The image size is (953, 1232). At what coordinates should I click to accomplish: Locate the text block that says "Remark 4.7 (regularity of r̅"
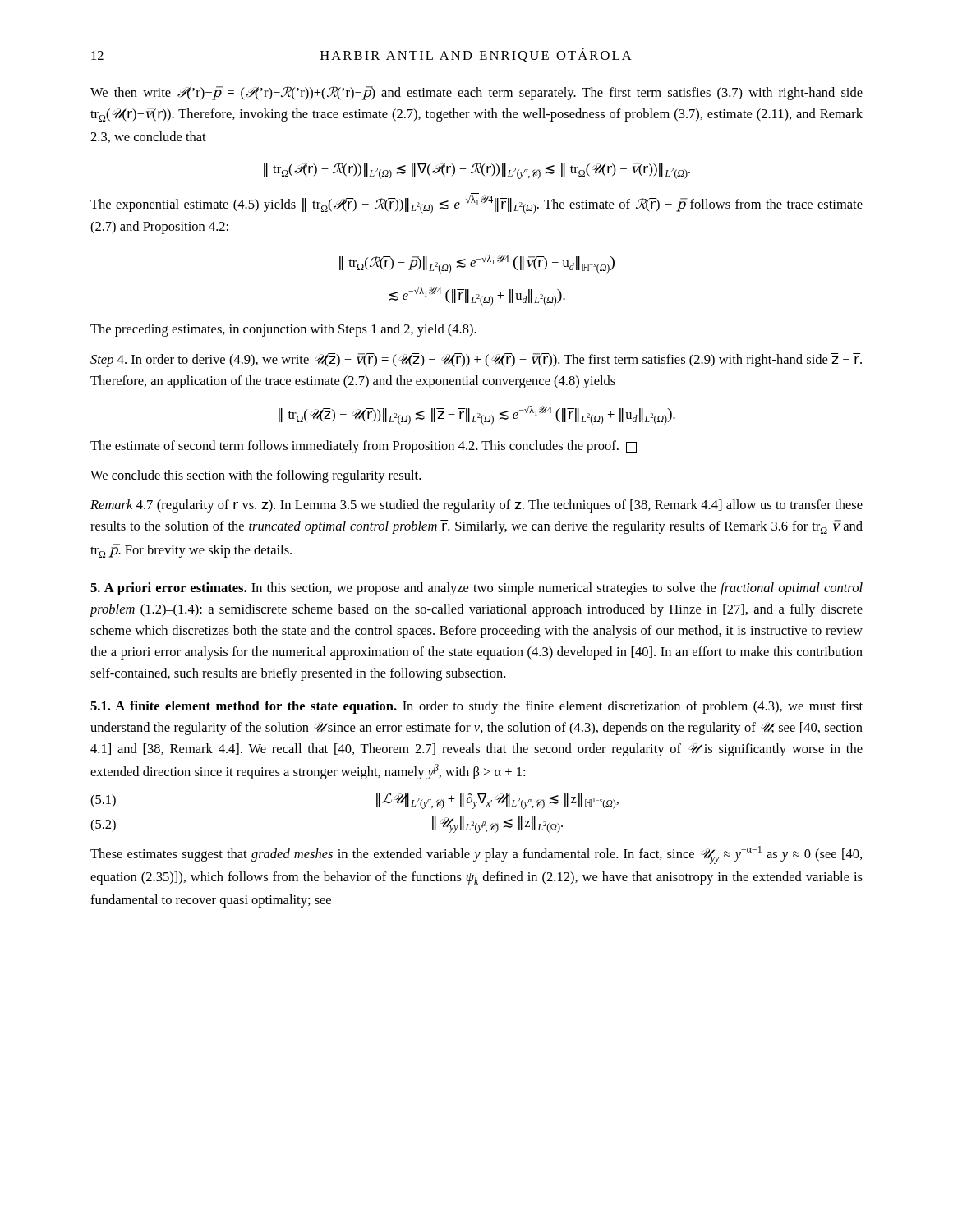pyautogui.click(x=476, y=529)
